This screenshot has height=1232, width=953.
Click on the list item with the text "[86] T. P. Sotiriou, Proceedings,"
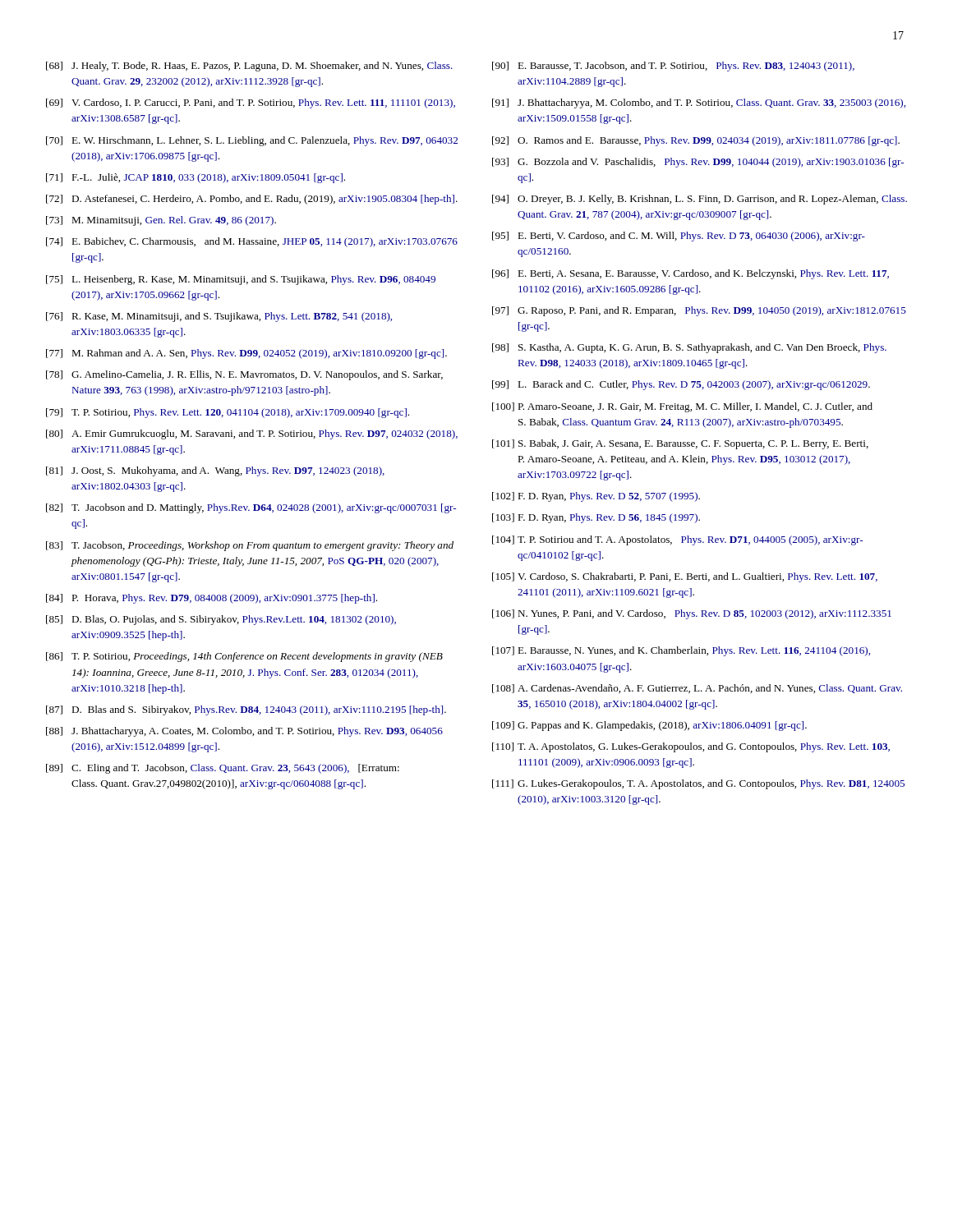coord(253,672)
